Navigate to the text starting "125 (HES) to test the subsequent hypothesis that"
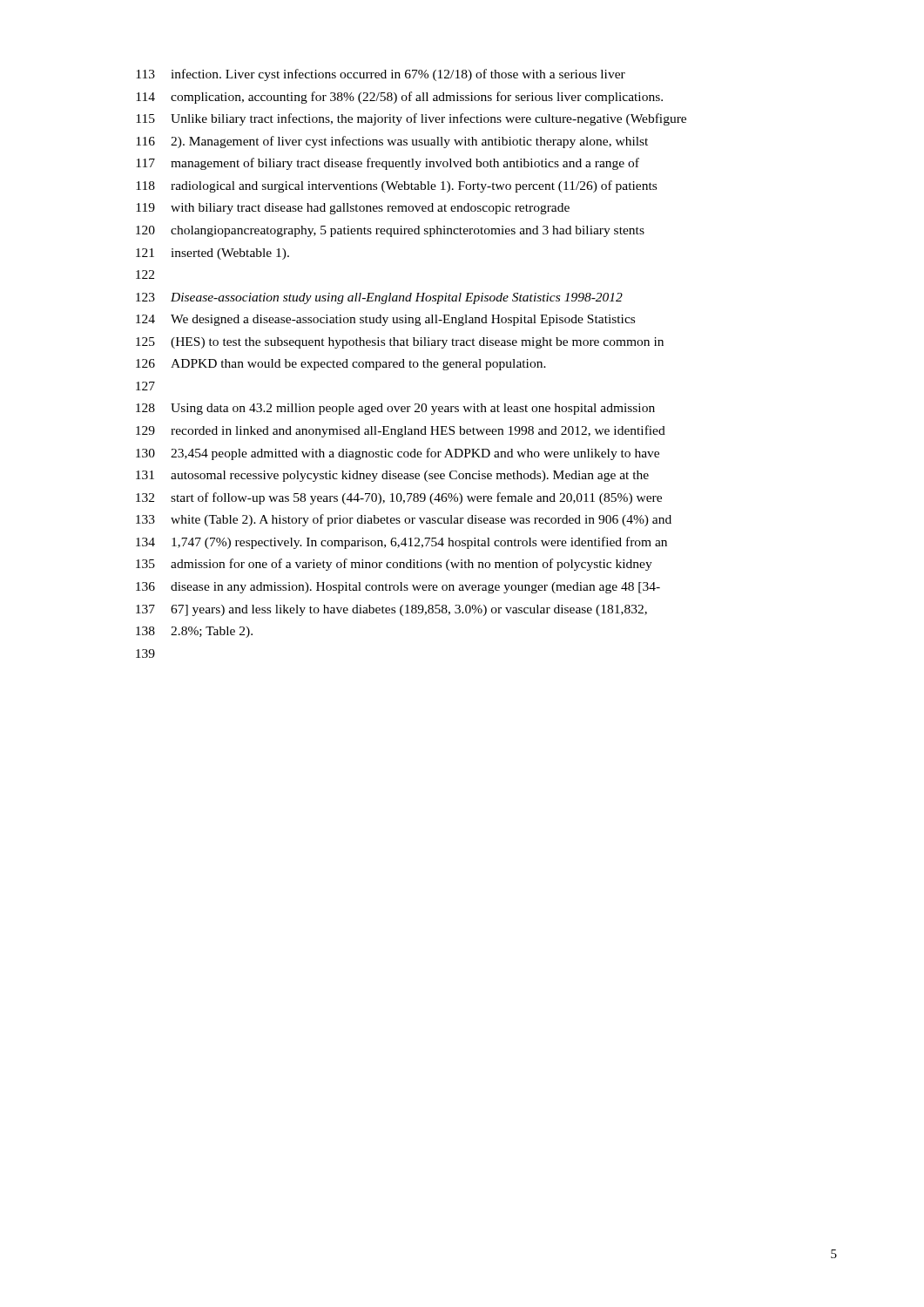924x1307 pixels. 475,341
